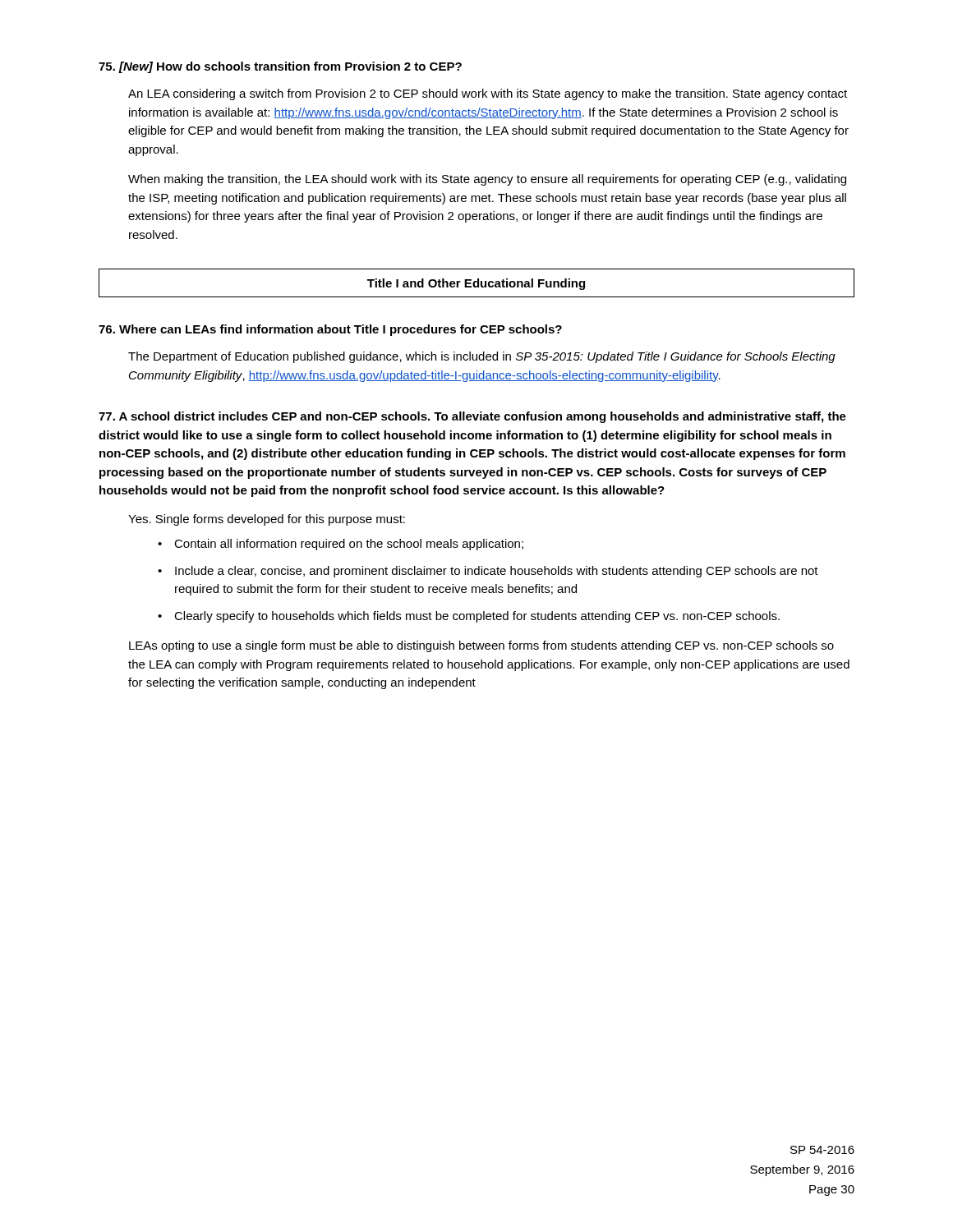Locate the text block that says "The Department of Education published"

[x=482, y=365]
